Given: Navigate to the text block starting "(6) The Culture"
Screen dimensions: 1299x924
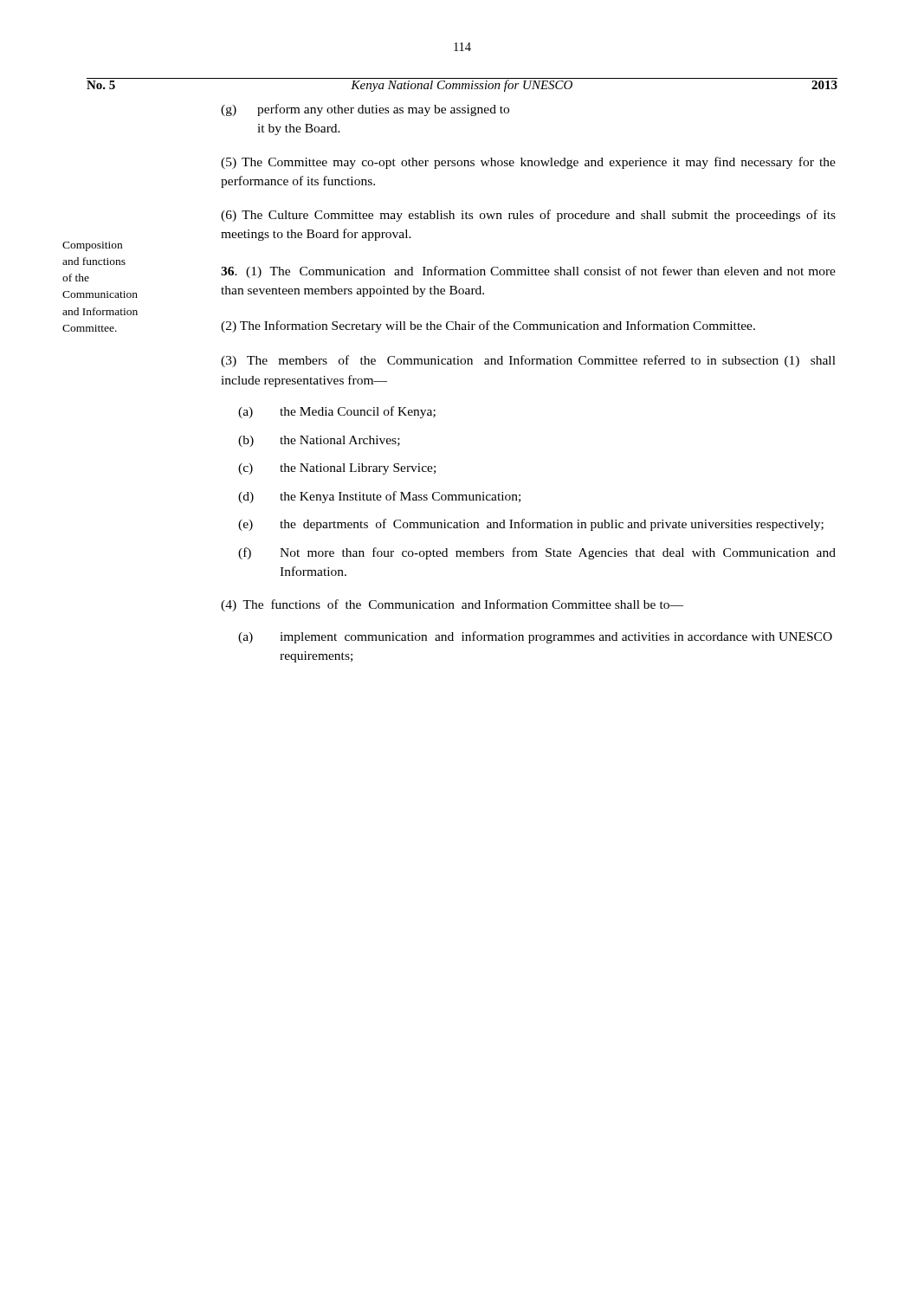Looking at the screenshot, I should (528, 224).
